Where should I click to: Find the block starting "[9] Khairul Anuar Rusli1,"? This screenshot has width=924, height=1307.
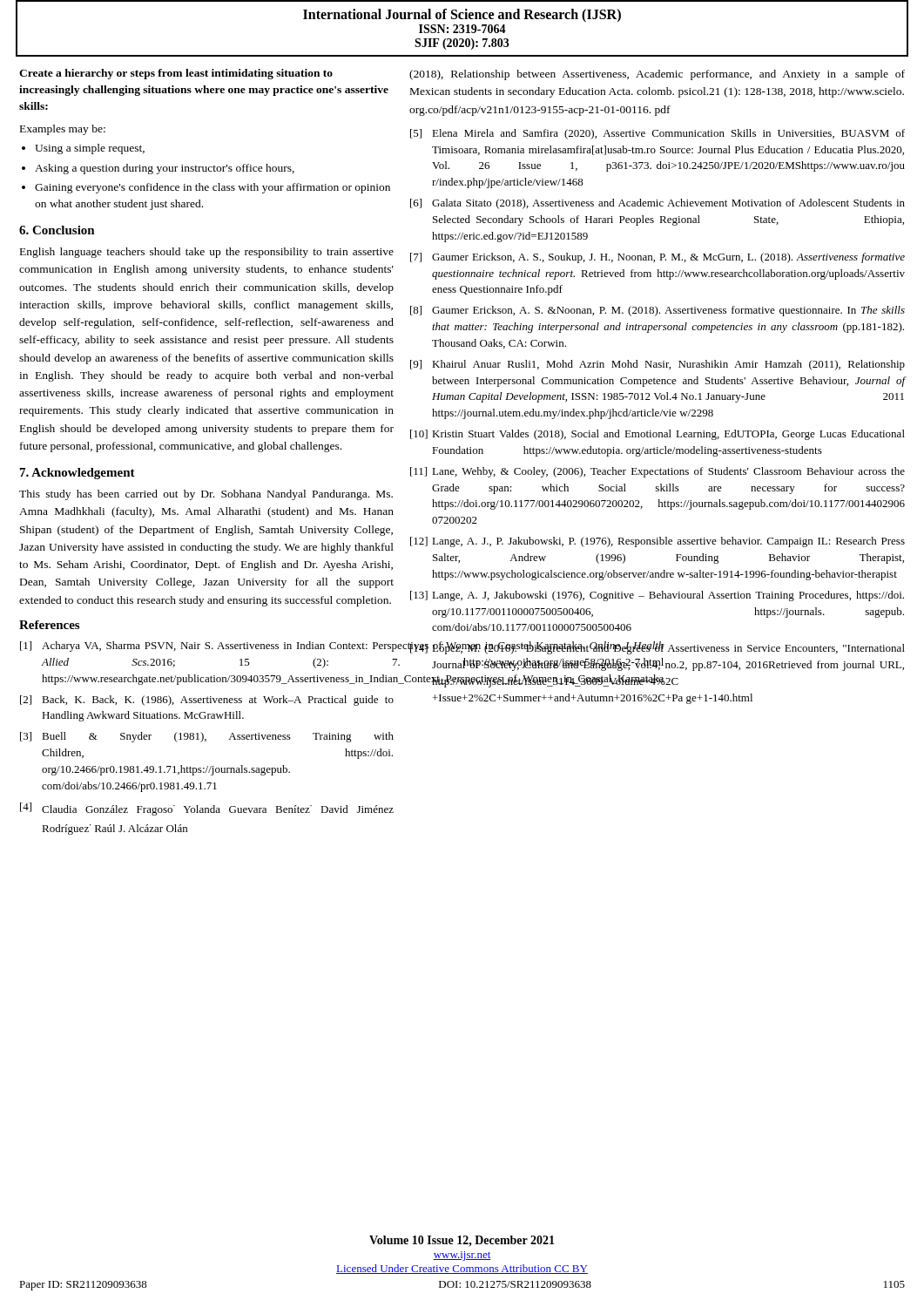click(657, 389)
